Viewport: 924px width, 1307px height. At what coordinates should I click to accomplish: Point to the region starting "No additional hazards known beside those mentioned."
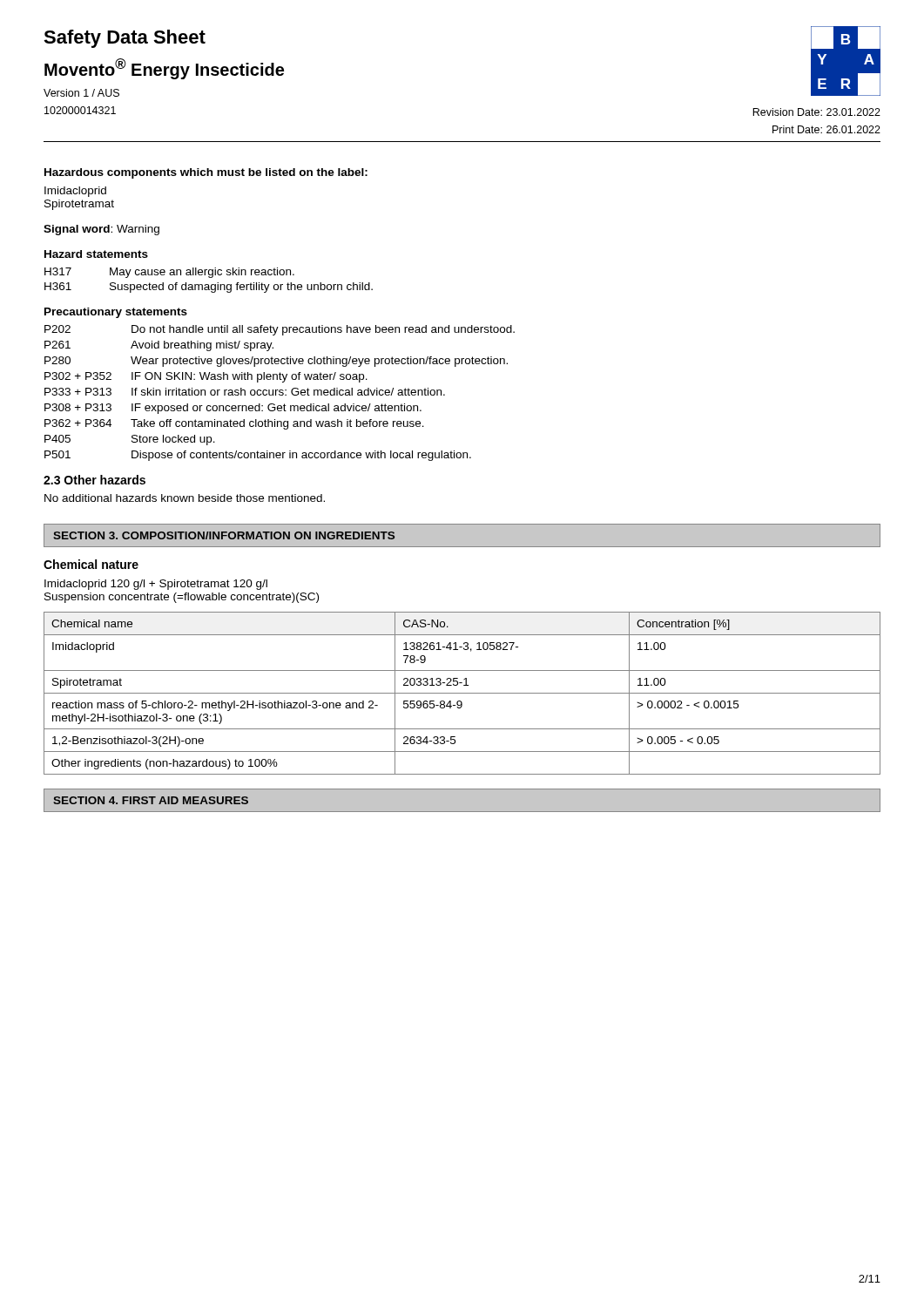[185, 498]
